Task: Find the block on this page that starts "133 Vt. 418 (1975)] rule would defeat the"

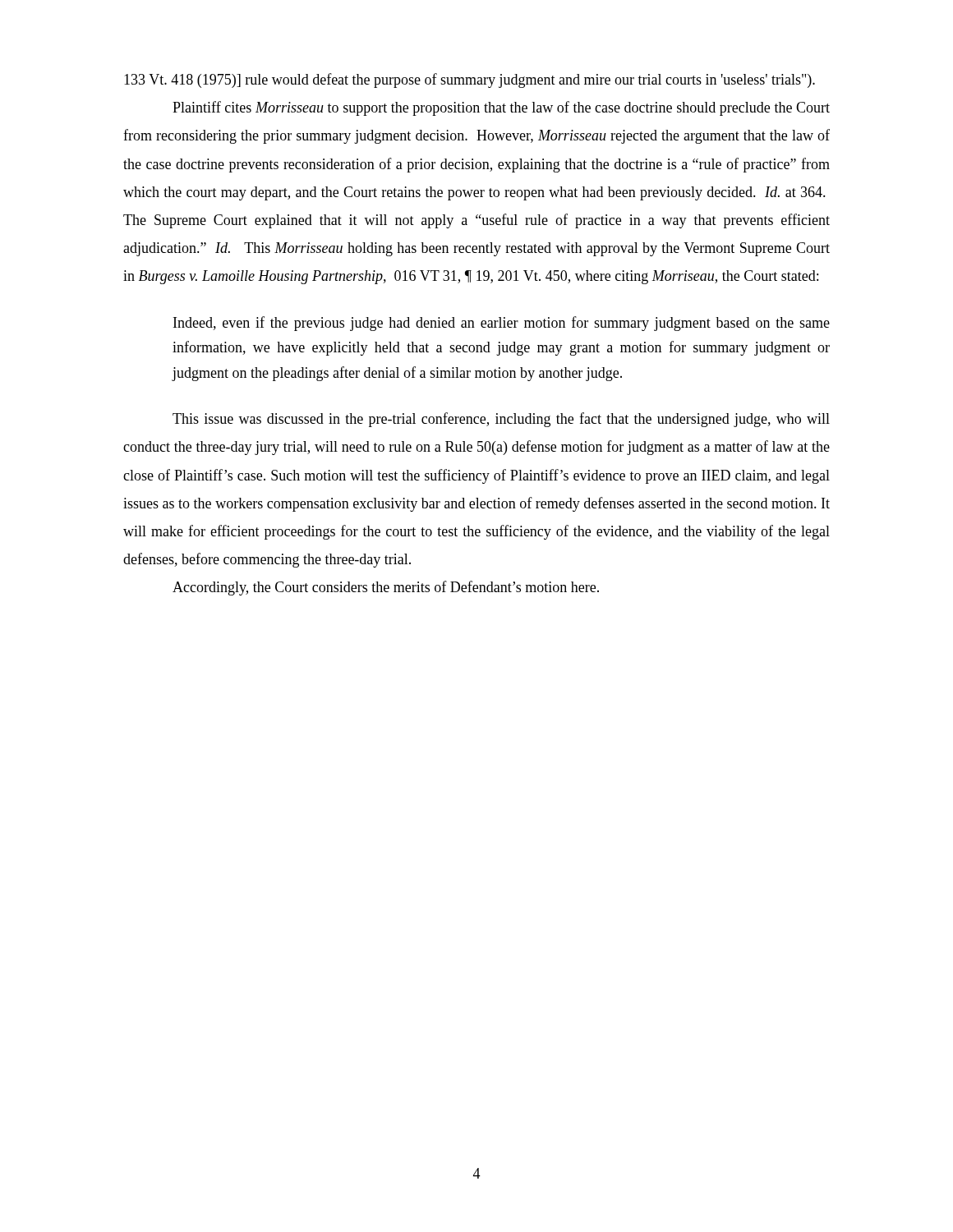Action: point(469,80)
